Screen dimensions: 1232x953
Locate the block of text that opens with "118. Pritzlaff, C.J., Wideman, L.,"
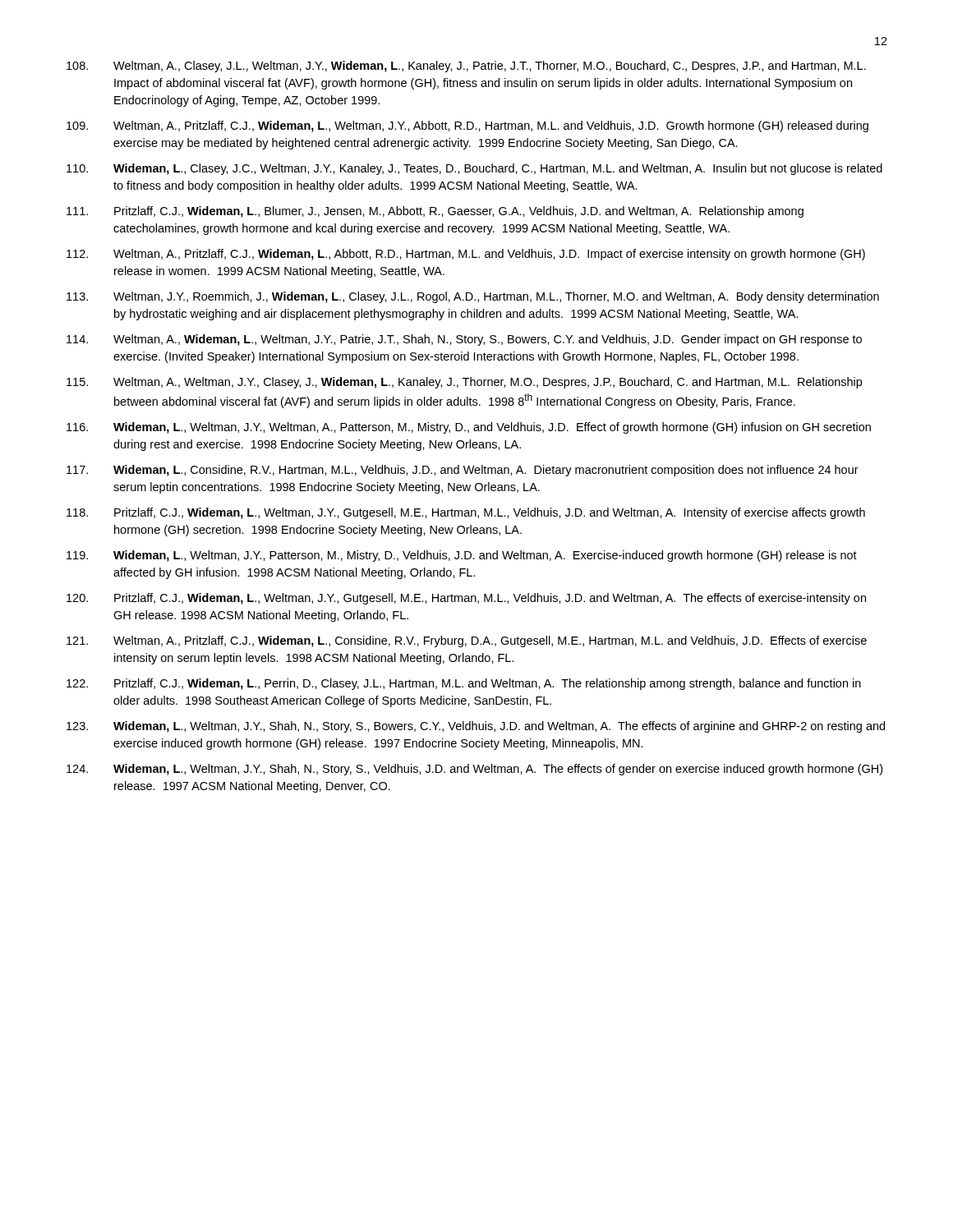[x=476, y=522]
